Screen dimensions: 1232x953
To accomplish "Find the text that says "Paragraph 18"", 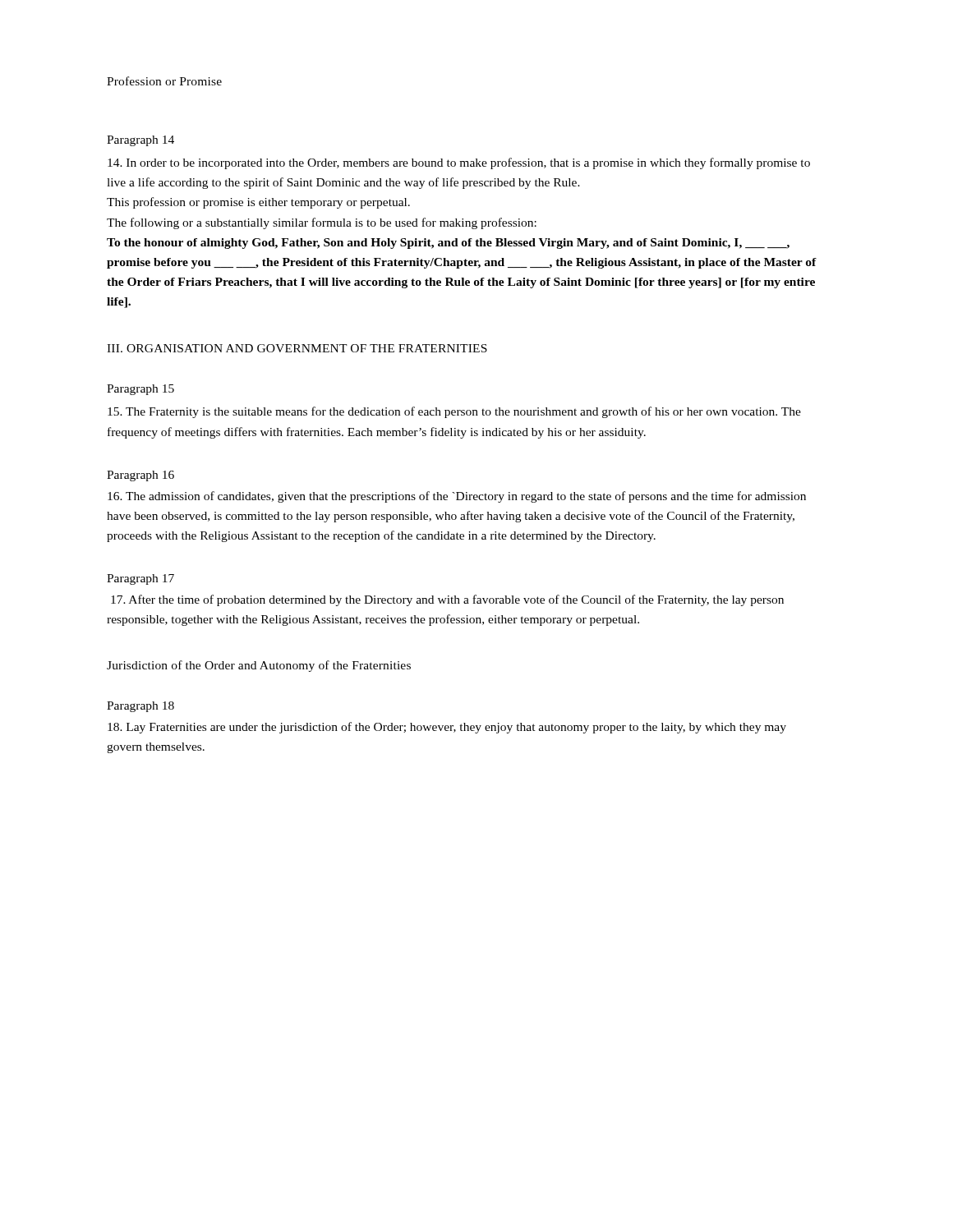I will click(141, 705).
